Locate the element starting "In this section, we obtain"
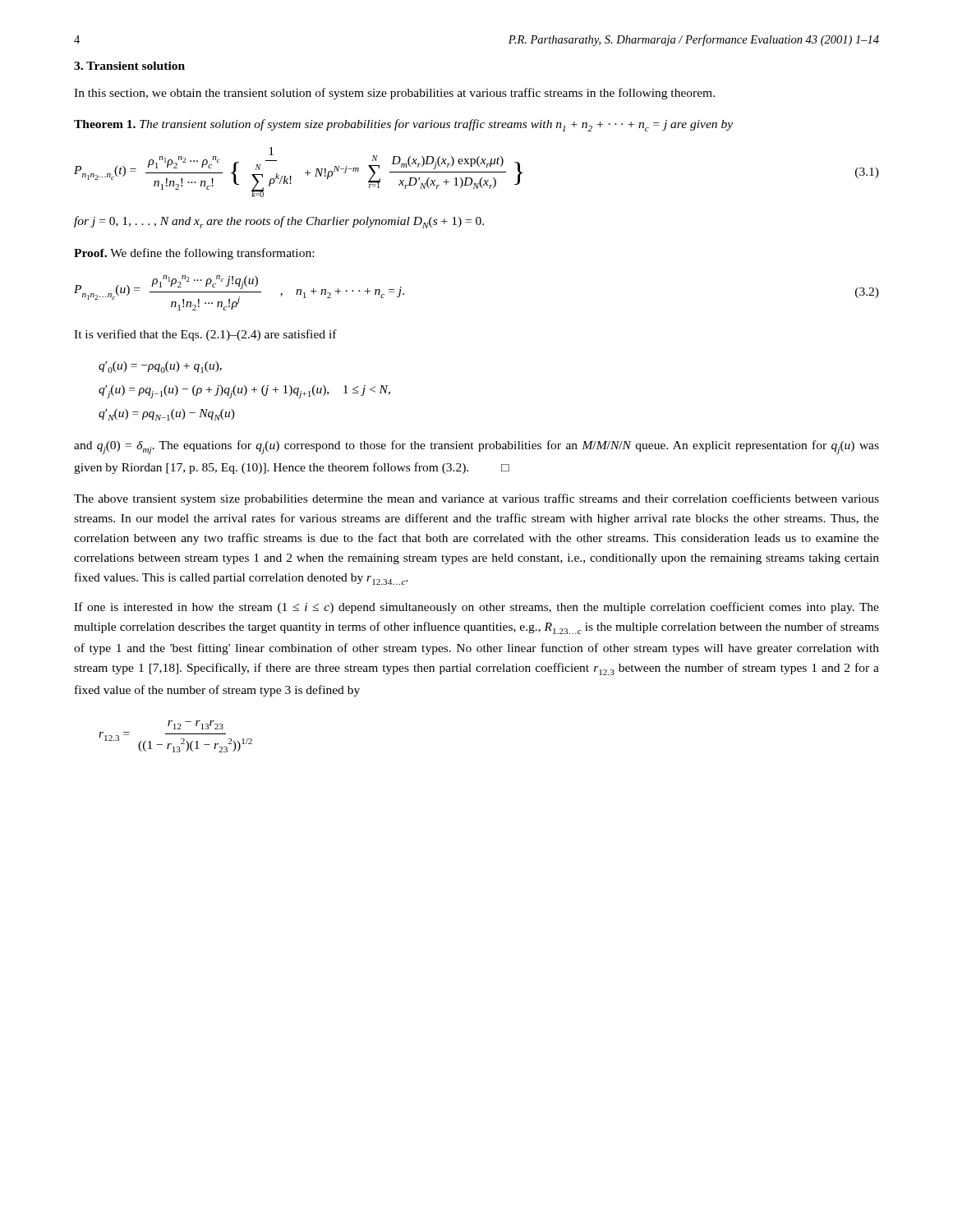This screenshot has width=953, height=1232. coord(395,92)
